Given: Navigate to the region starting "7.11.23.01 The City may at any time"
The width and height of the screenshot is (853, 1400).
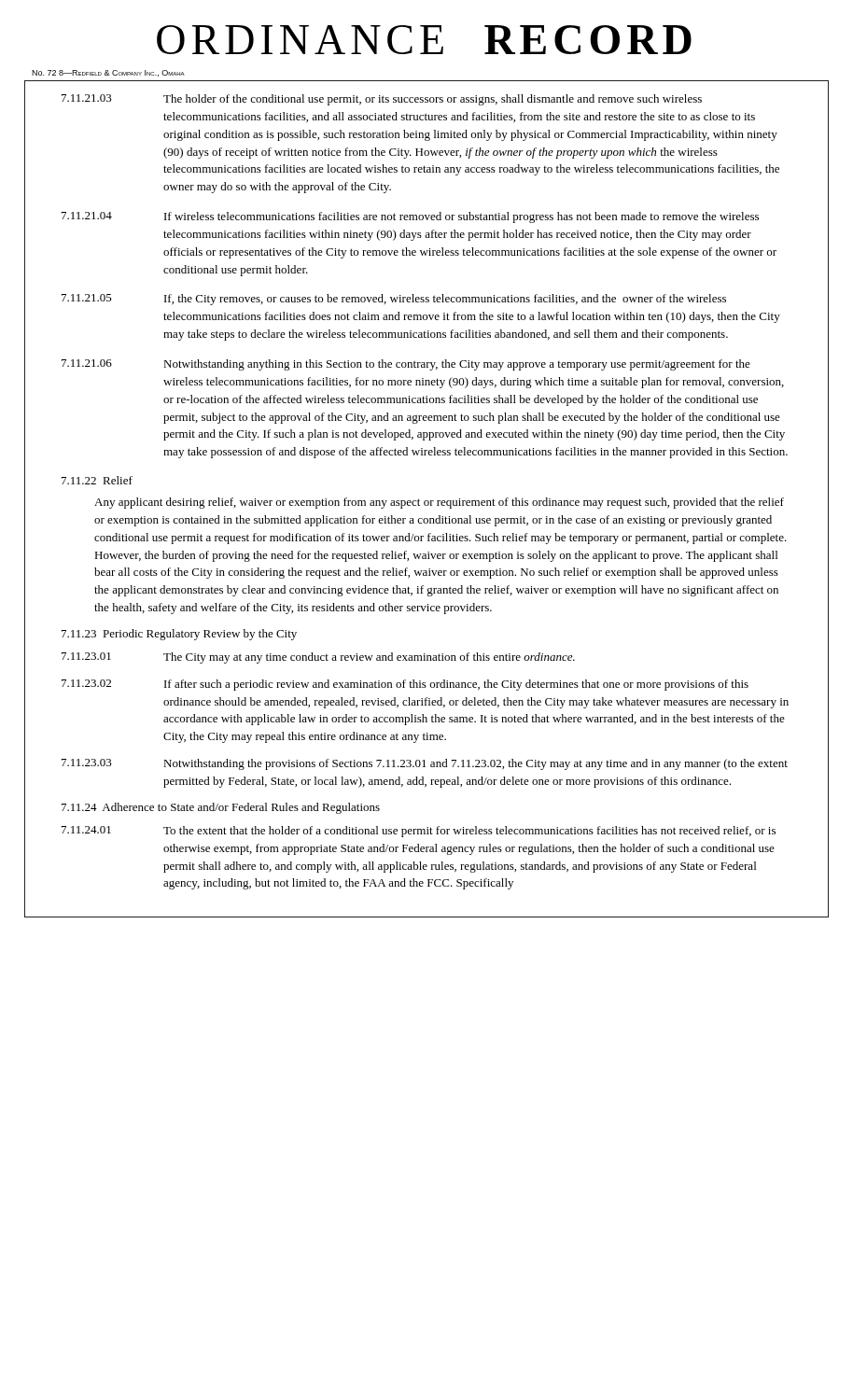Looking at the screenshot, I should (x=426, y=657).
